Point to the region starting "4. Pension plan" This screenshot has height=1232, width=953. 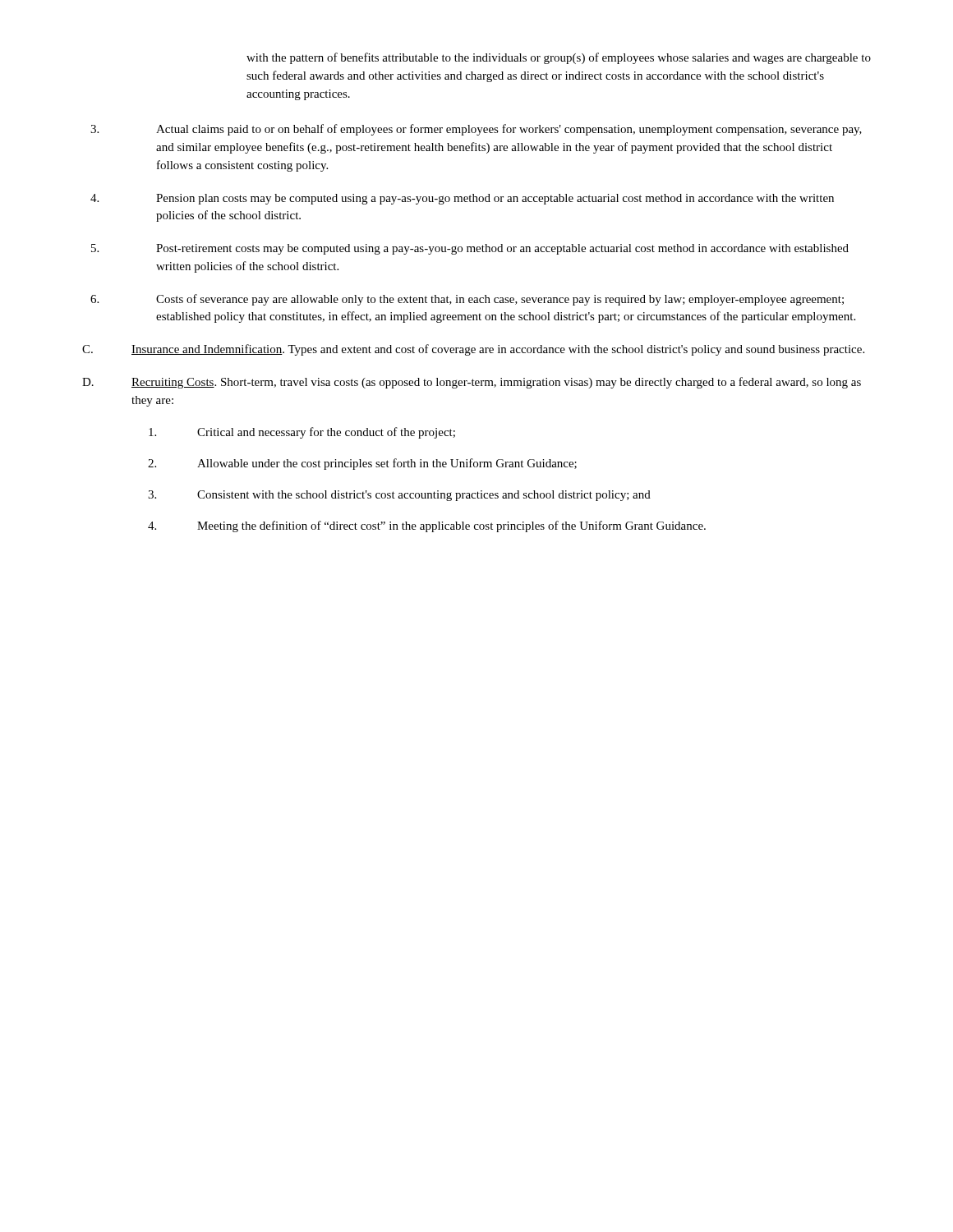(x=476, y=207)
